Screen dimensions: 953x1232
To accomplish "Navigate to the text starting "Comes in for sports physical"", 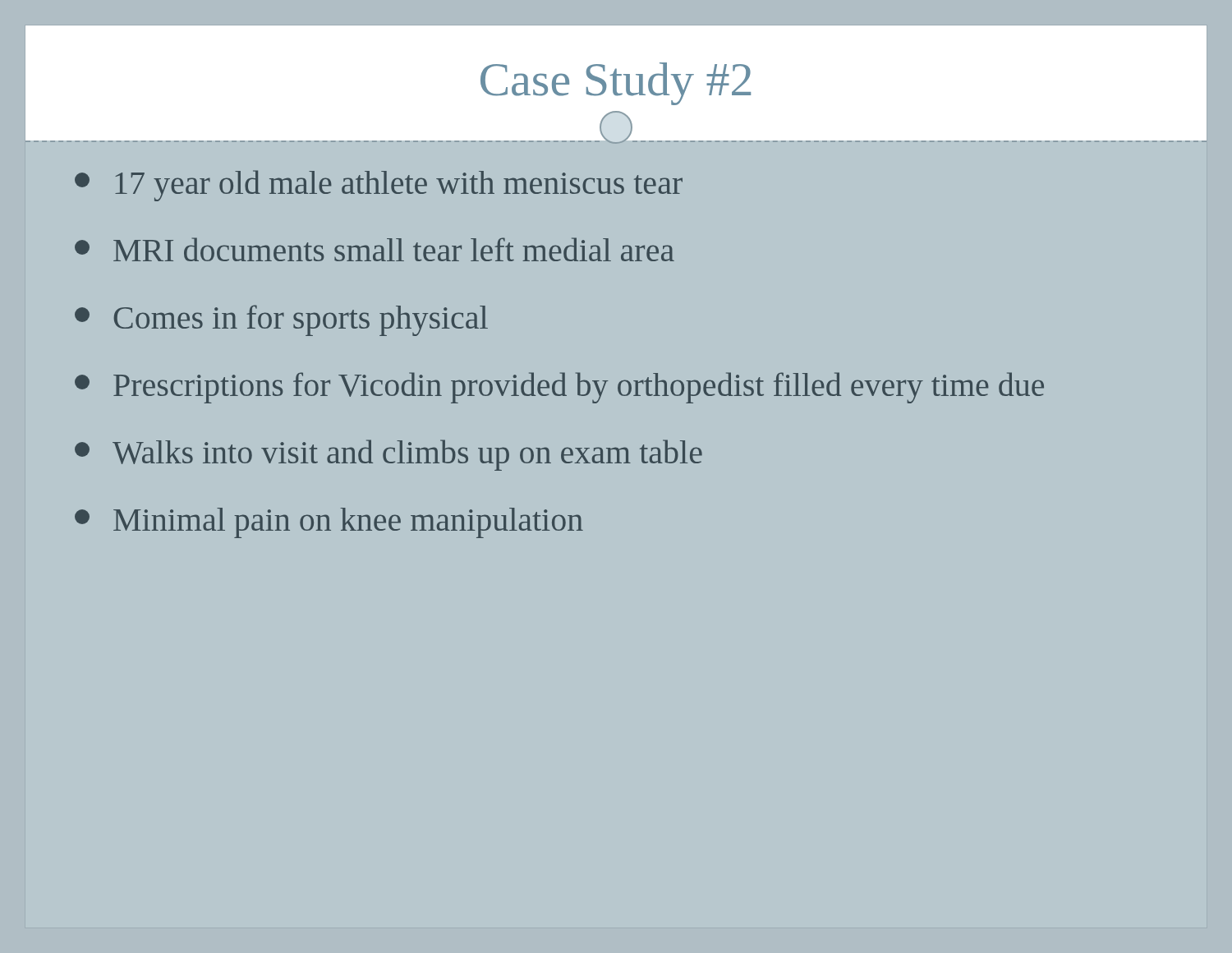I will pyautogui.click(x=281, y=320).
